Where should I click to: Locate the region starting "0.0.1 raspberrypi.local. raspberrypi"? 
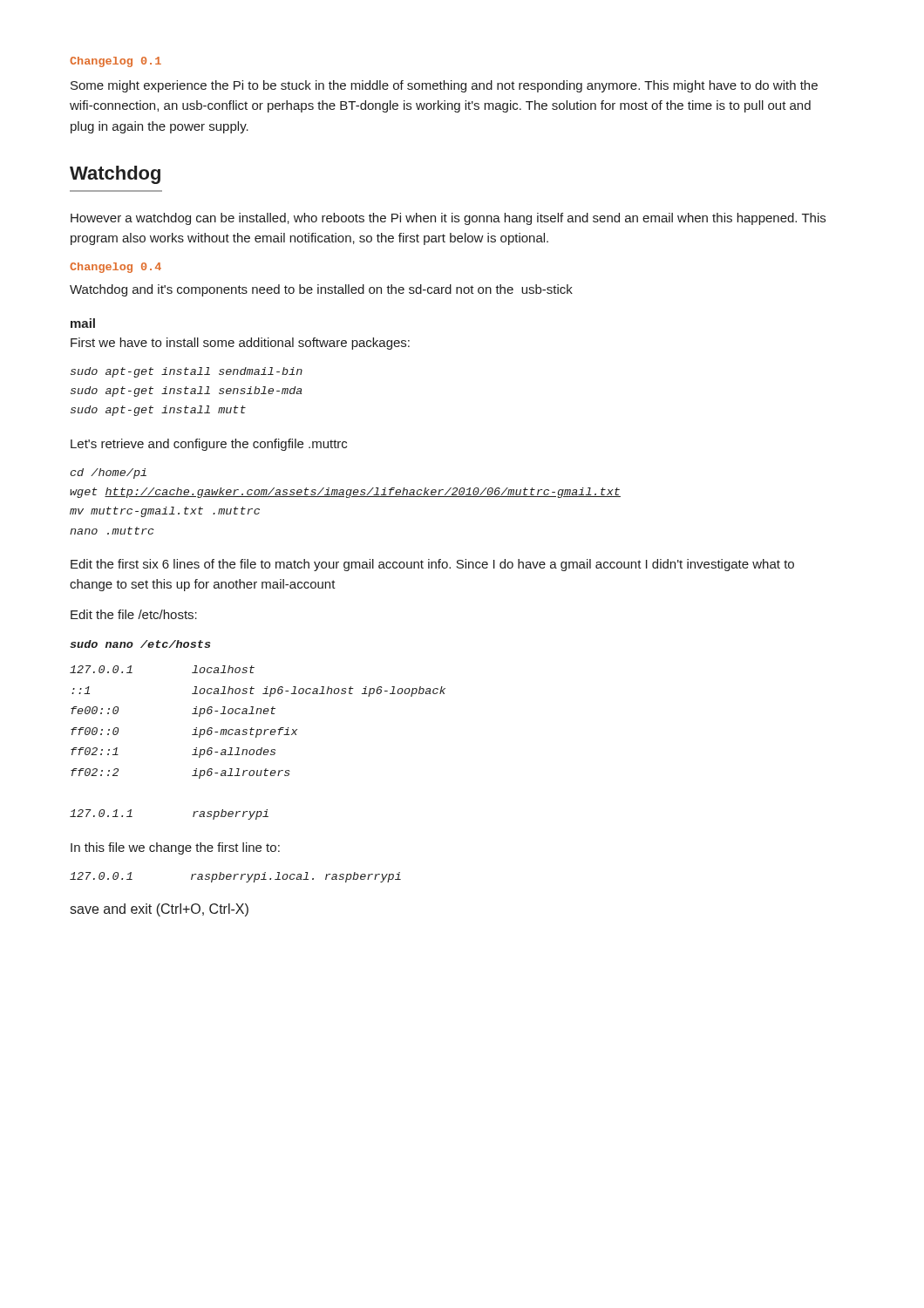(x=236, y=877)
